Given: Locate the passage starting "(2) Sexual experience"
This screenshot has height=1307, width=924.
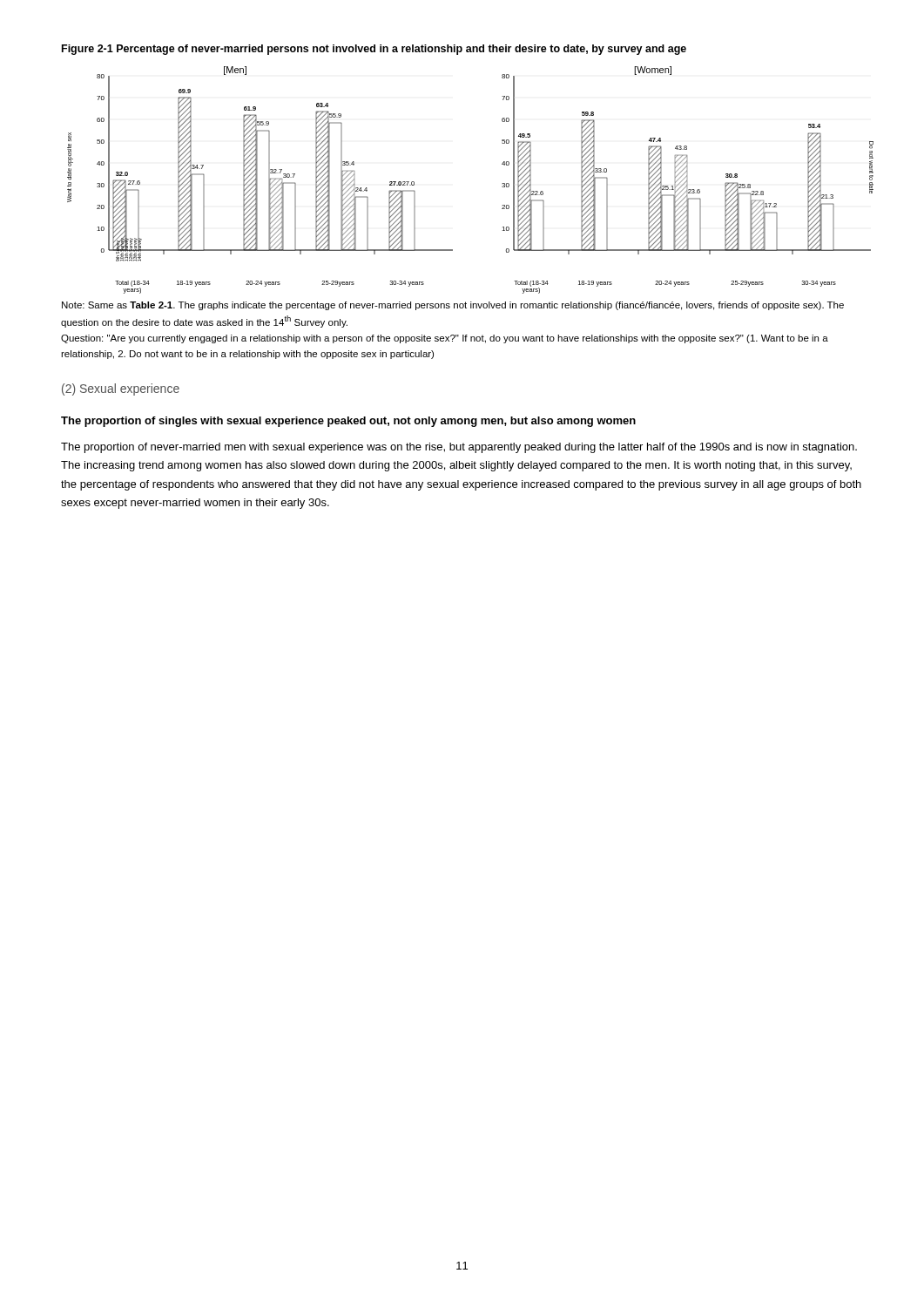Looking at the screenshot, I should tap(120, 388).
